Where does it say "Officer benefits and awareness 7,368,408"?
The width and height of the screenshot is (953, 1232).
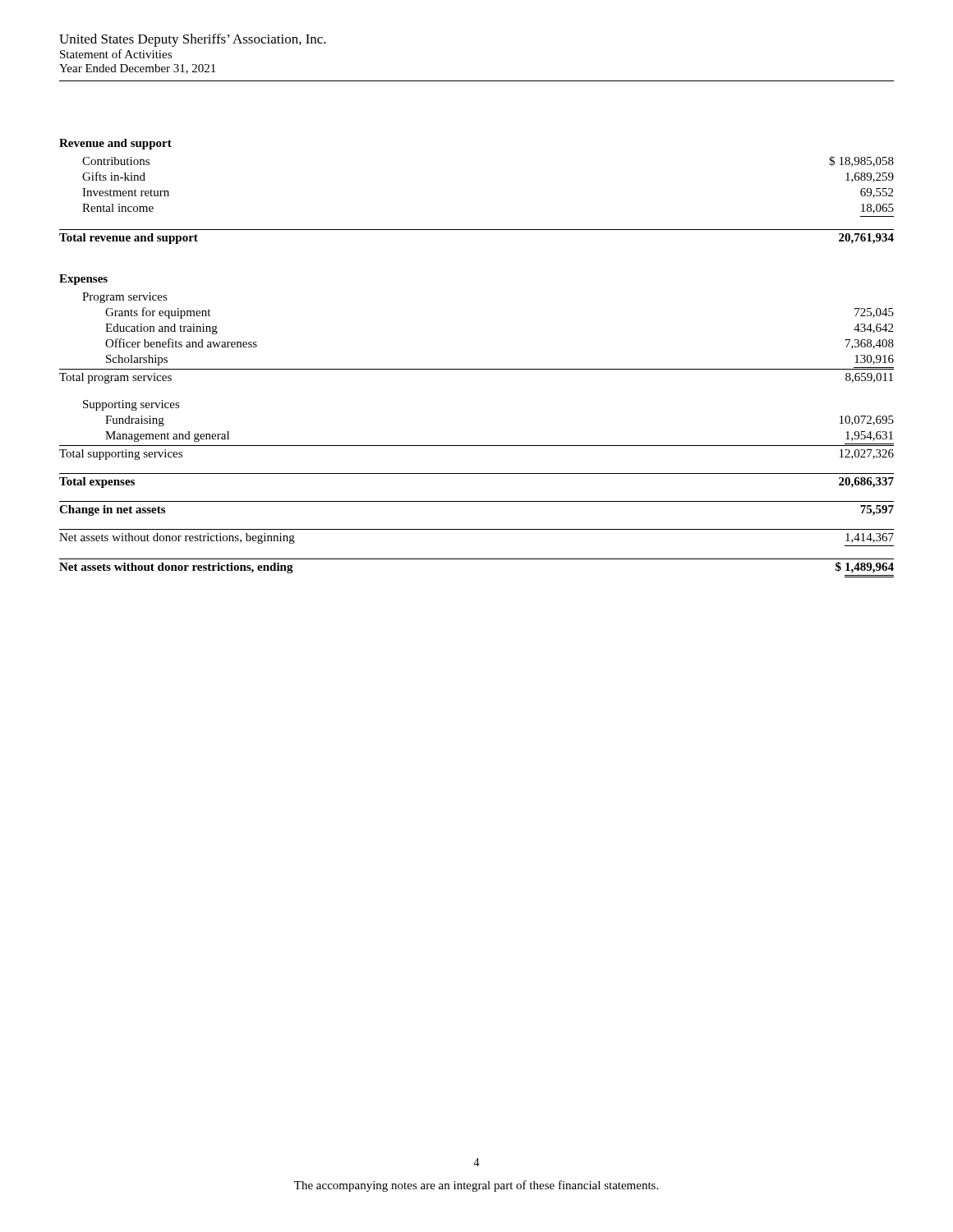point(180,344)
